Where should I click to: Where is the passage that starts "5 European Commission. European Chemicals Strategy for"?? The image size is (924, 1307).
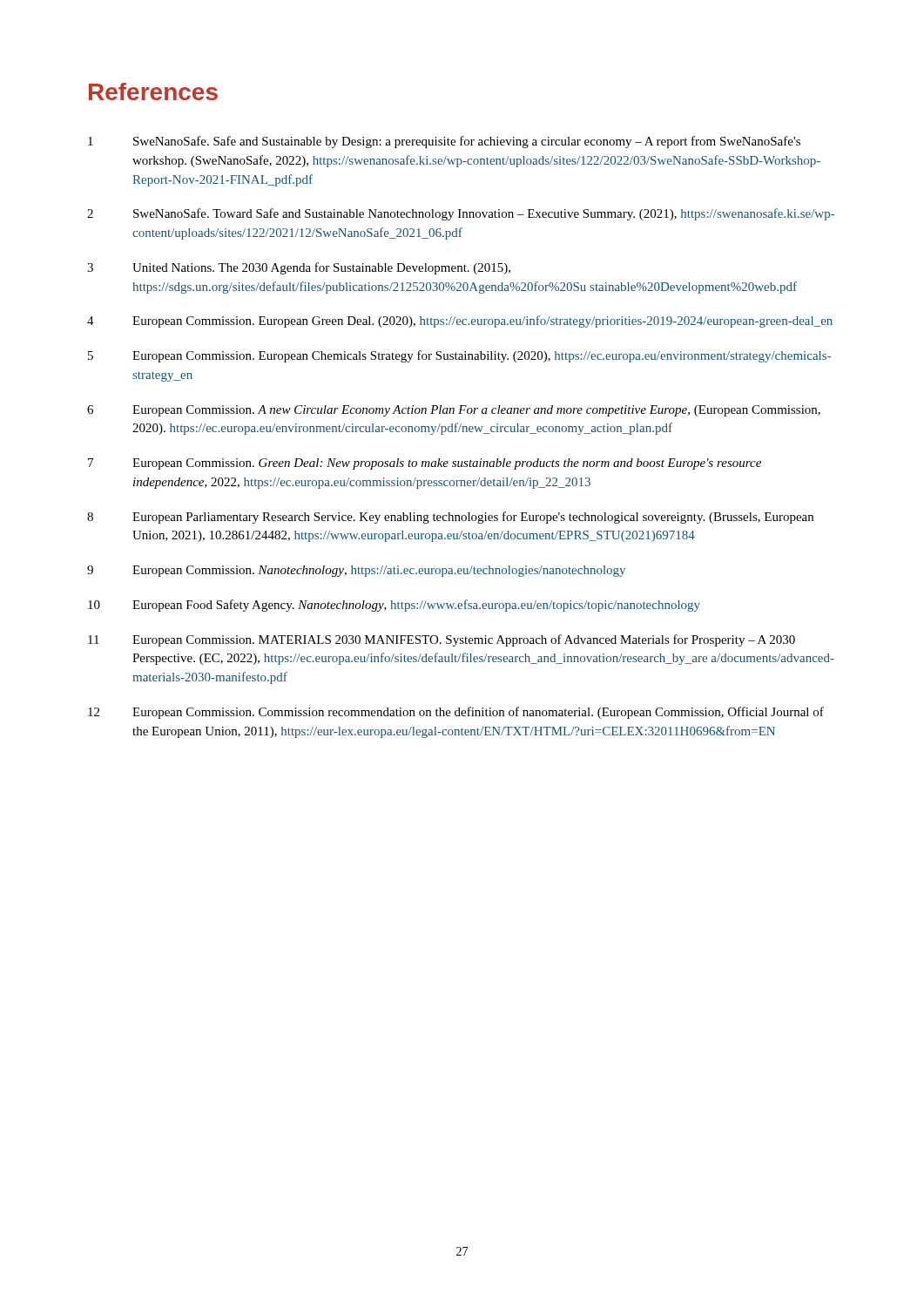point(462,366)
